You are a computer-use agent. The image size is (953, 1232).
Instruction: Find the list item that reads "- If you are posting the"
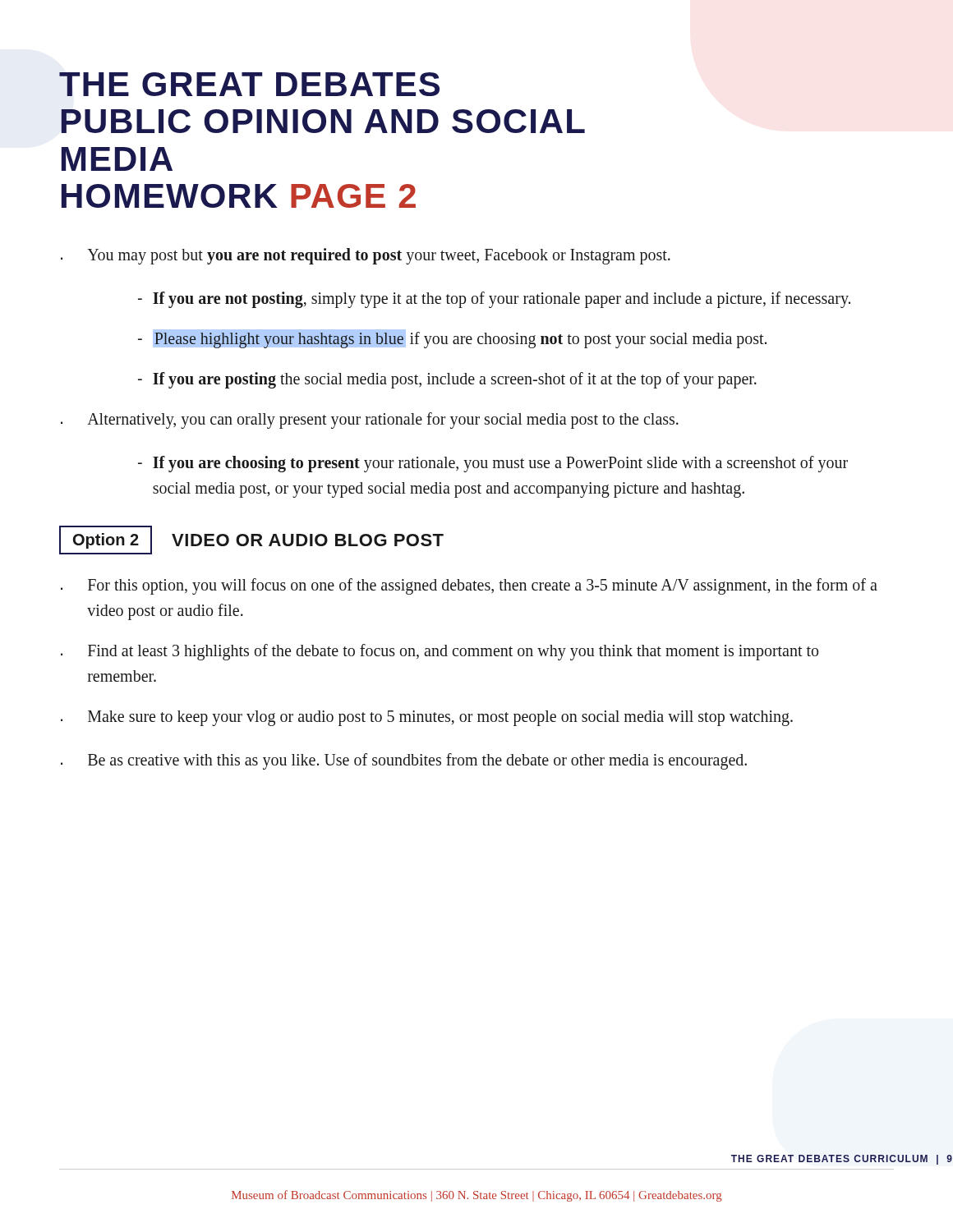click(447, 379)
